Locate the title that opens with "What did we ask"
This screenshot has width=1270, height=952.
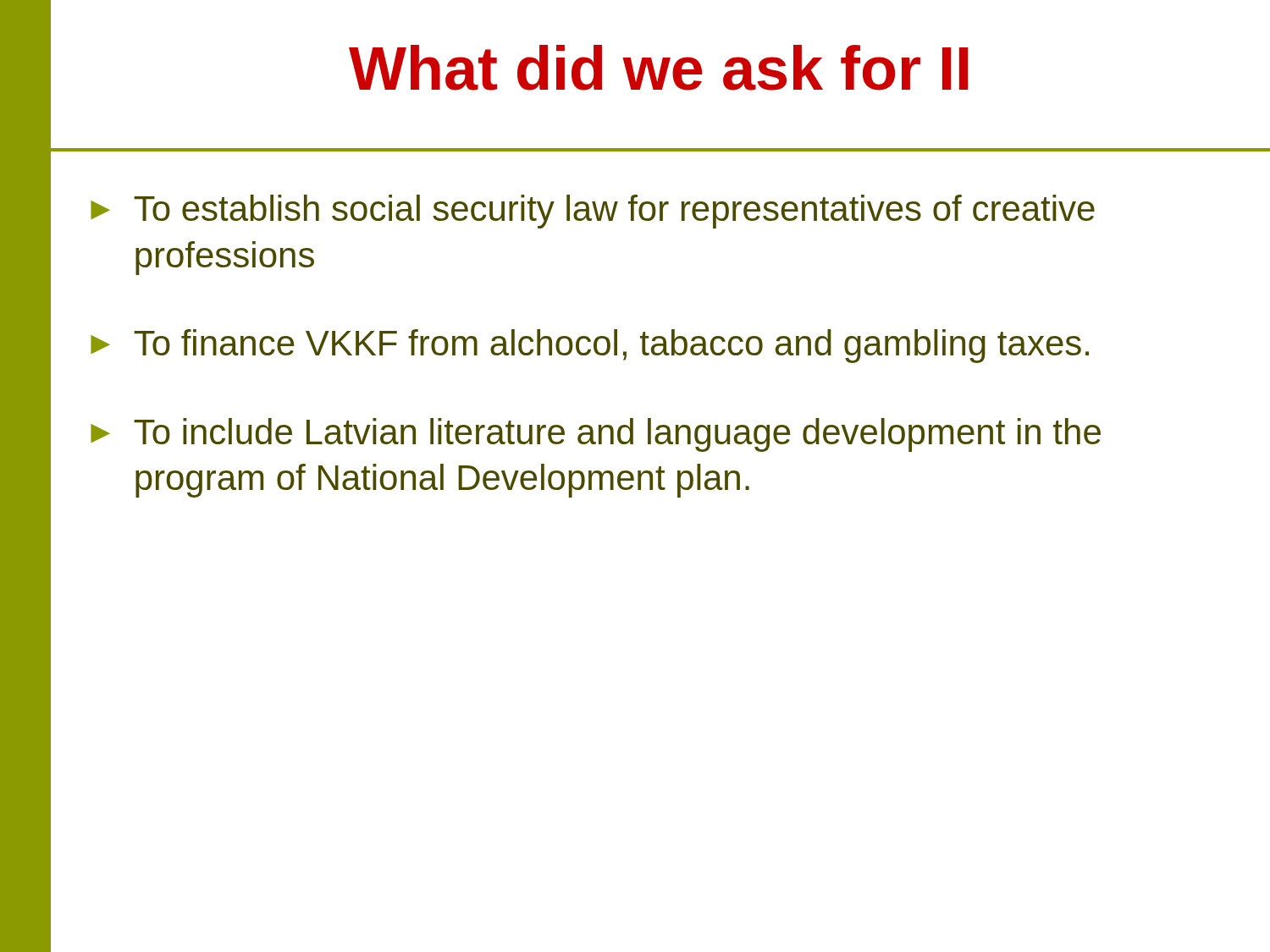coord(660,69)
